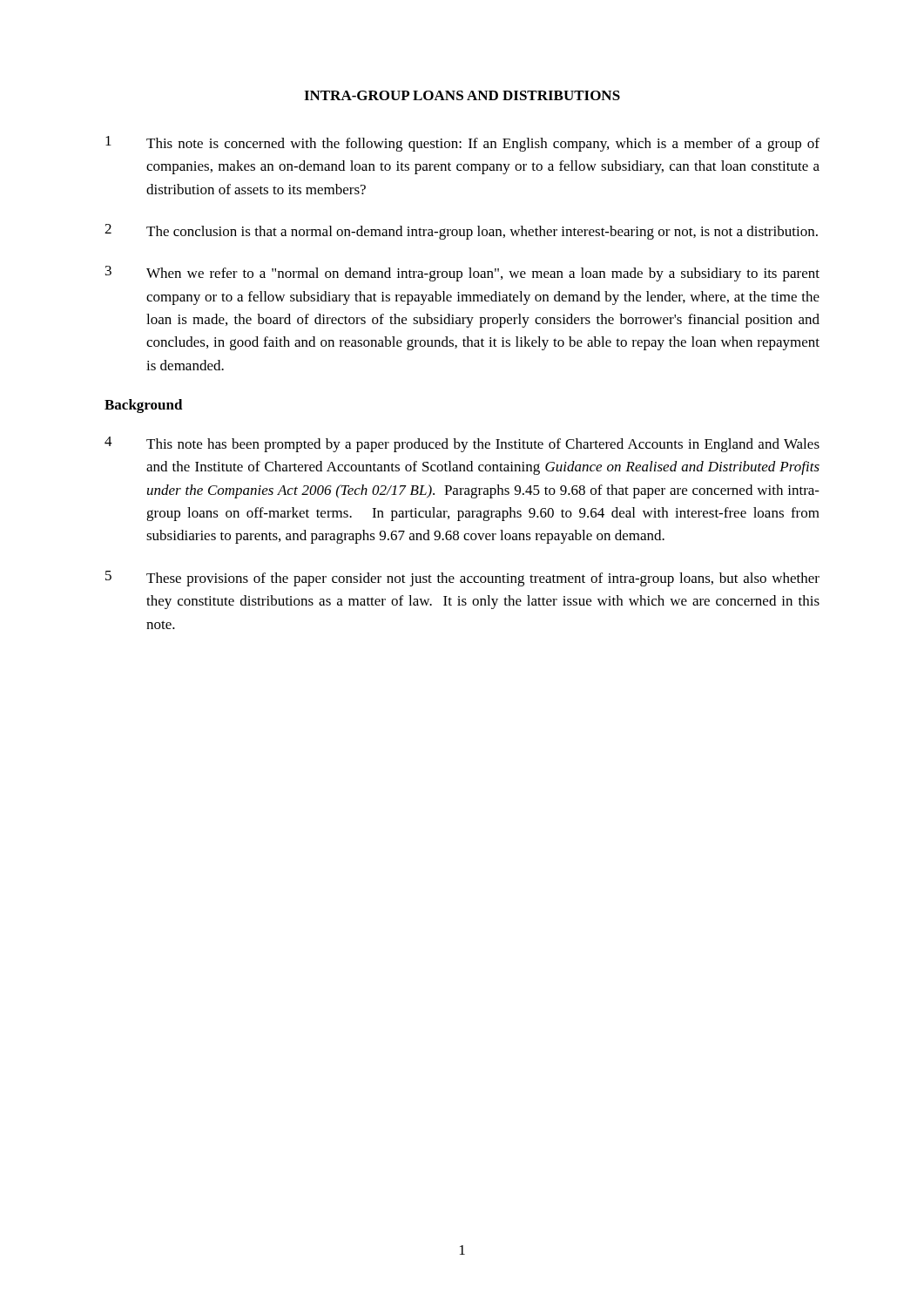
Task: Find the list item that reads "1 This note is concerned with the"
Action: tap(462, 167)
